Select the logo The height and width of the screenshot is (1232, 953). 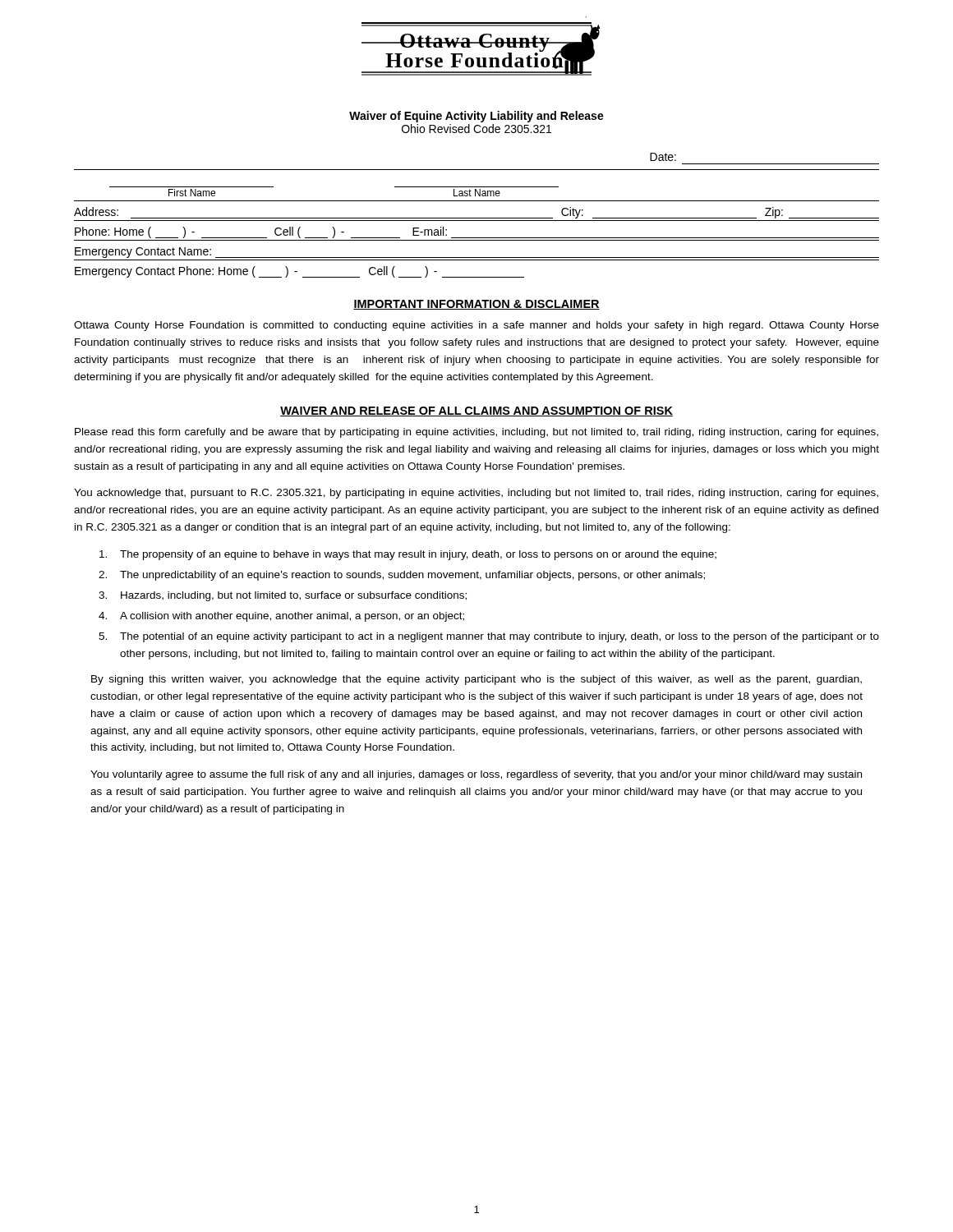(476, 59)
